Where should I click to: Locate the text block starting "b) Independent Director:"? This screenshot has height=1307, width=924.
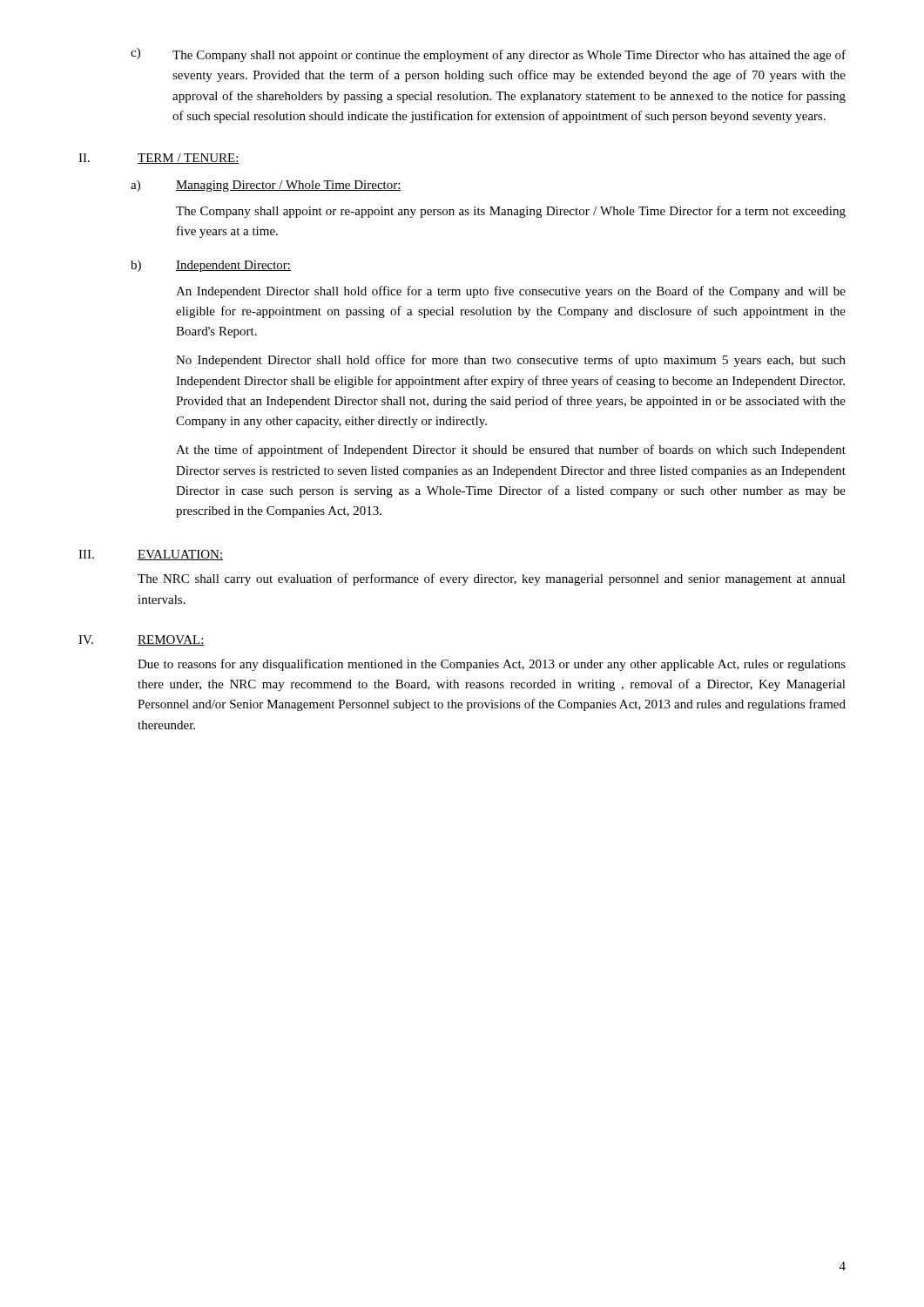pyautogui.click(x=185, y=265)
